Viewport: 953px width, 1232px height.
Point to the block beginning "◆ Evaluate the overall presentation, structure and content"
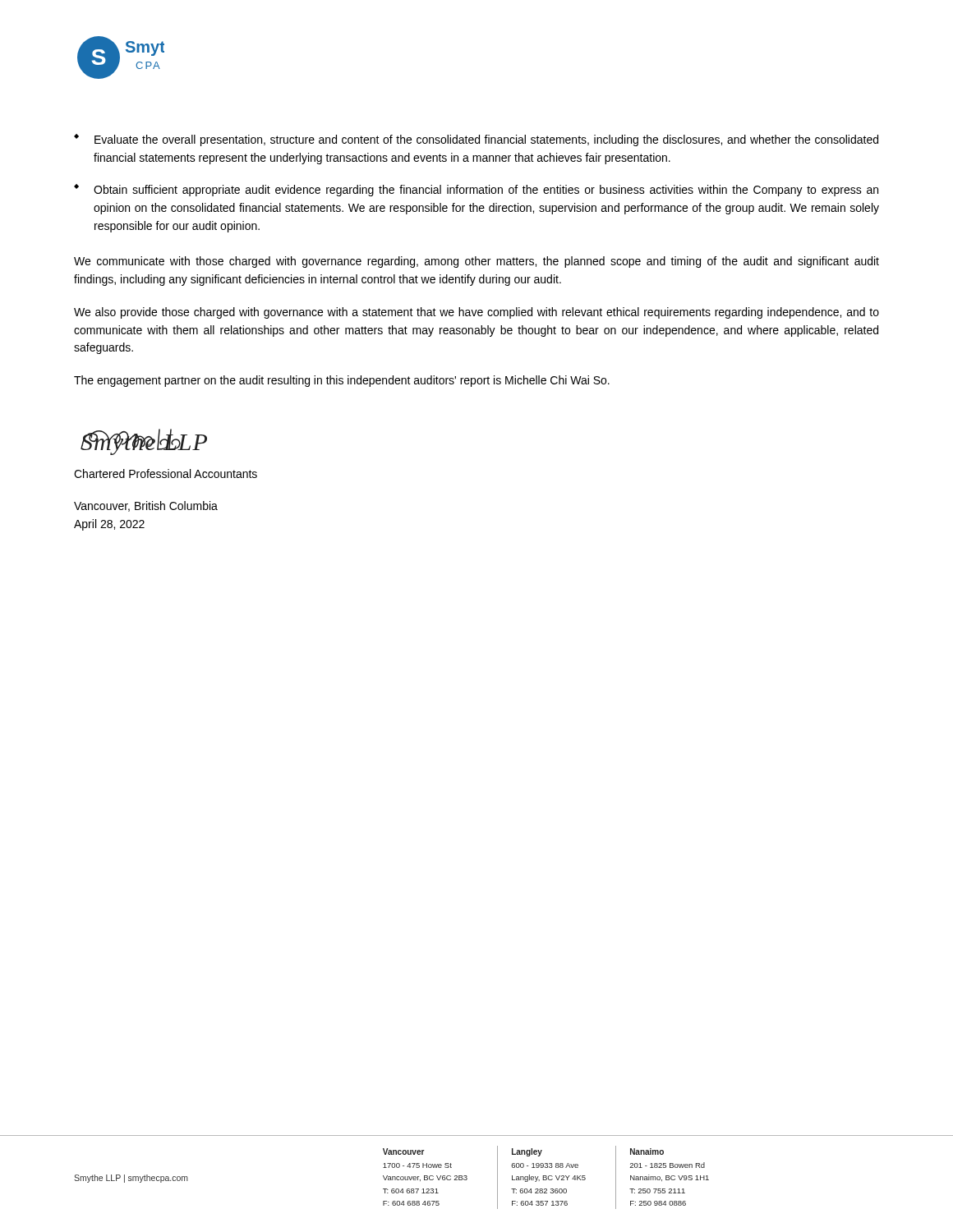[x=476, y=149]
